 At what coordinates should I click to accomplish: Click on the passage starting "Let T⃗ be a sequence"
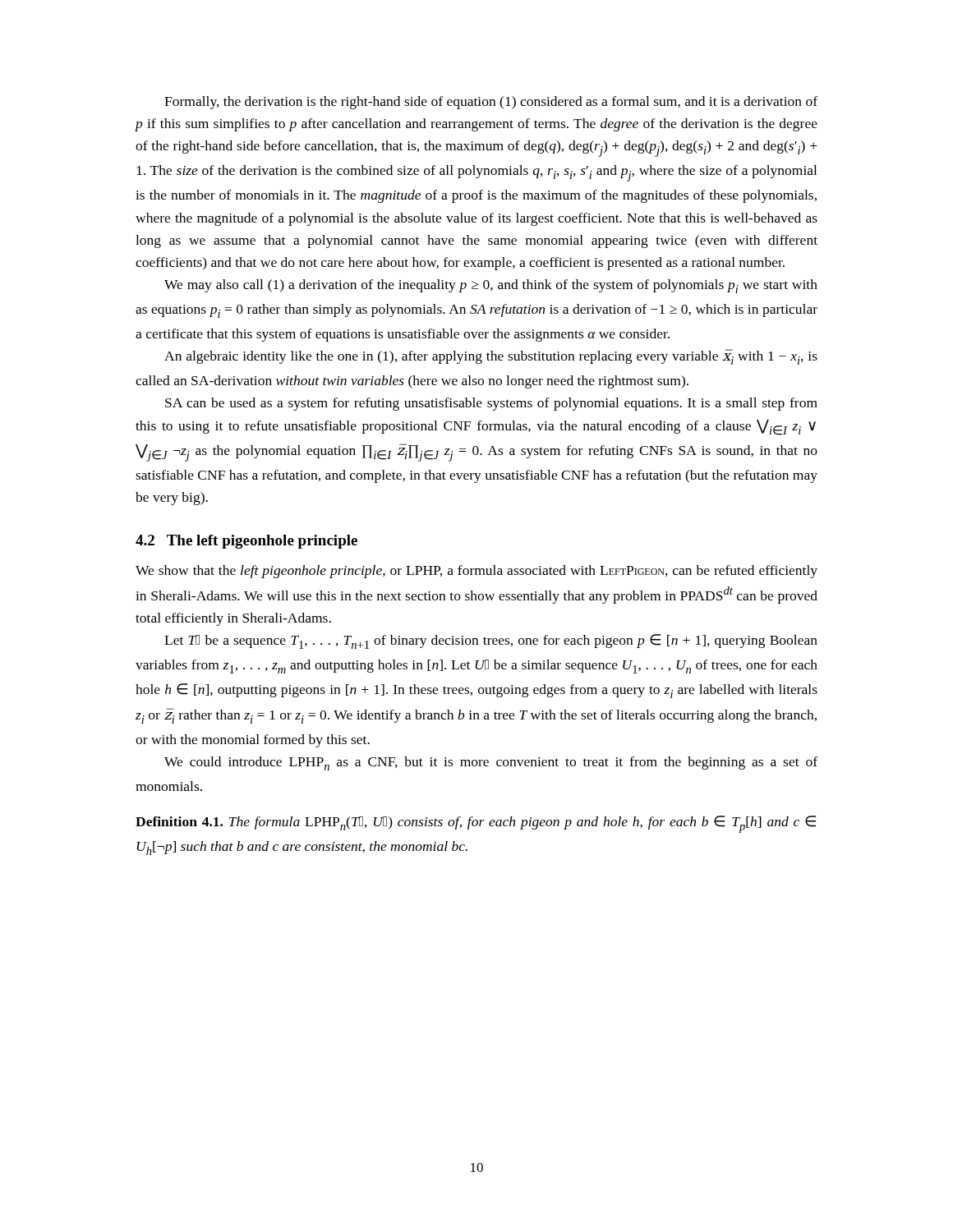click(x=476, y=690)
